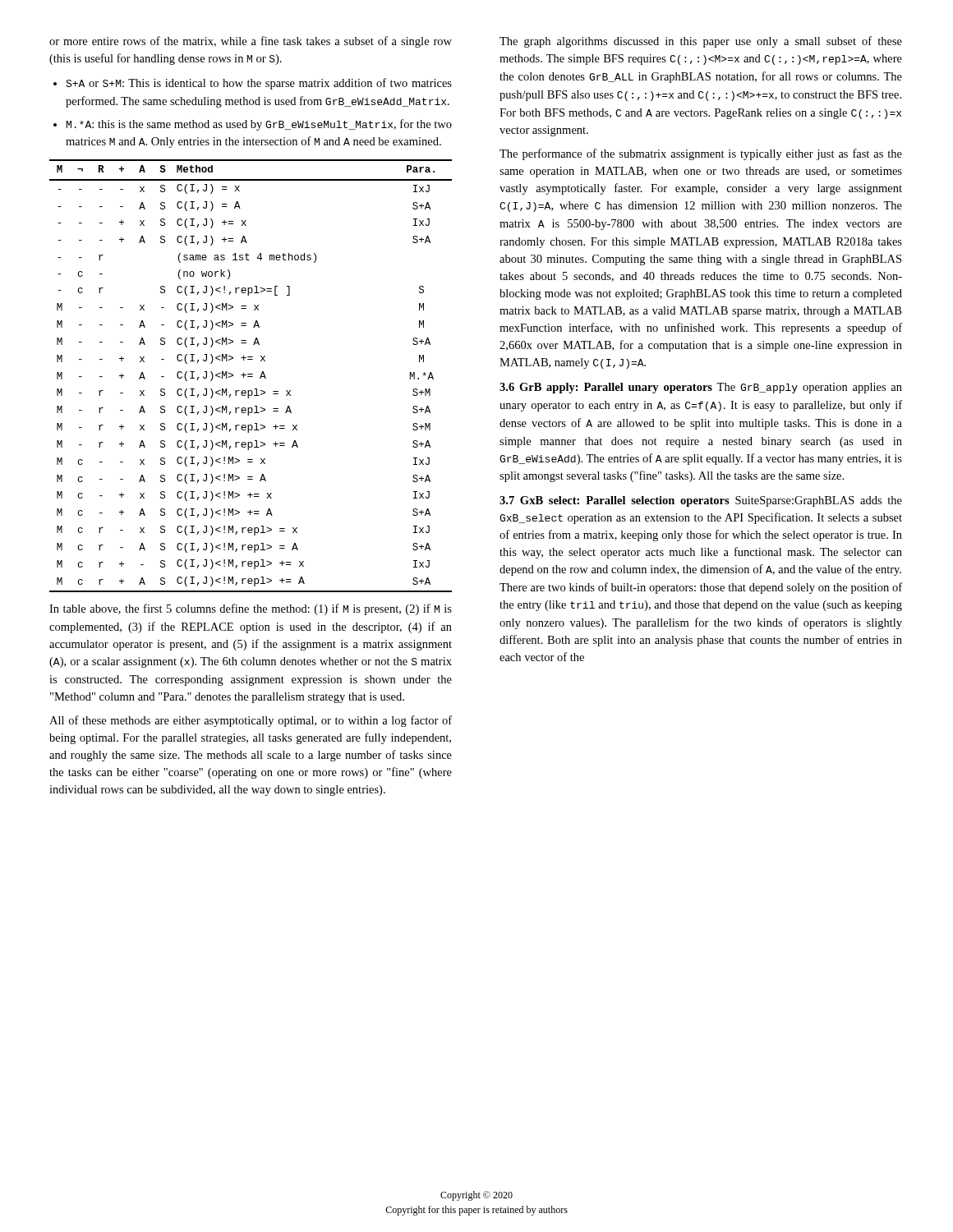Locate the section header with the text "3.7 GxB select: Parallel selection operators"
The height and width of the screenshot is (1232, 953).
coord(701,579)
